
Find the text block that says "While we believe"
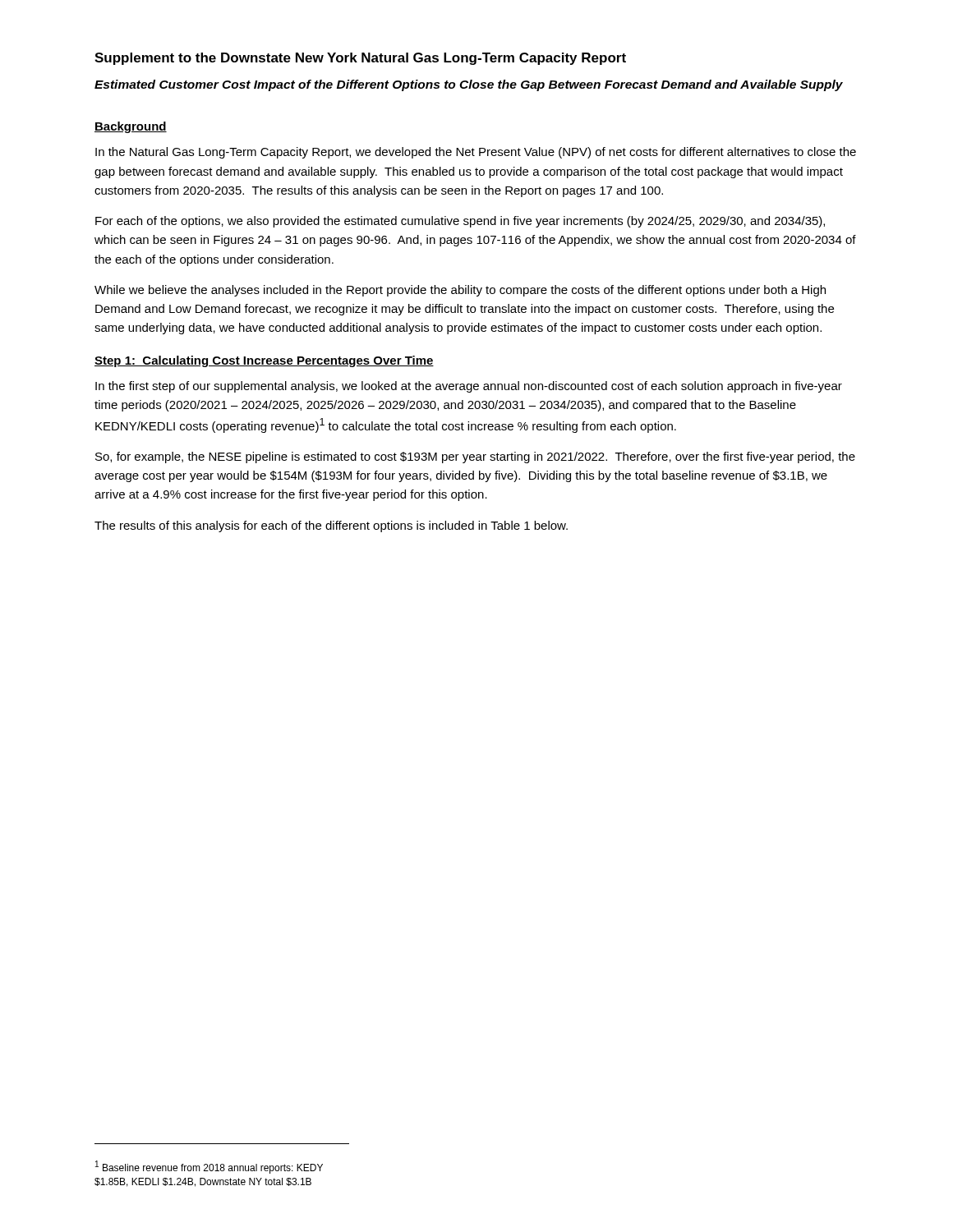point(476,309)
